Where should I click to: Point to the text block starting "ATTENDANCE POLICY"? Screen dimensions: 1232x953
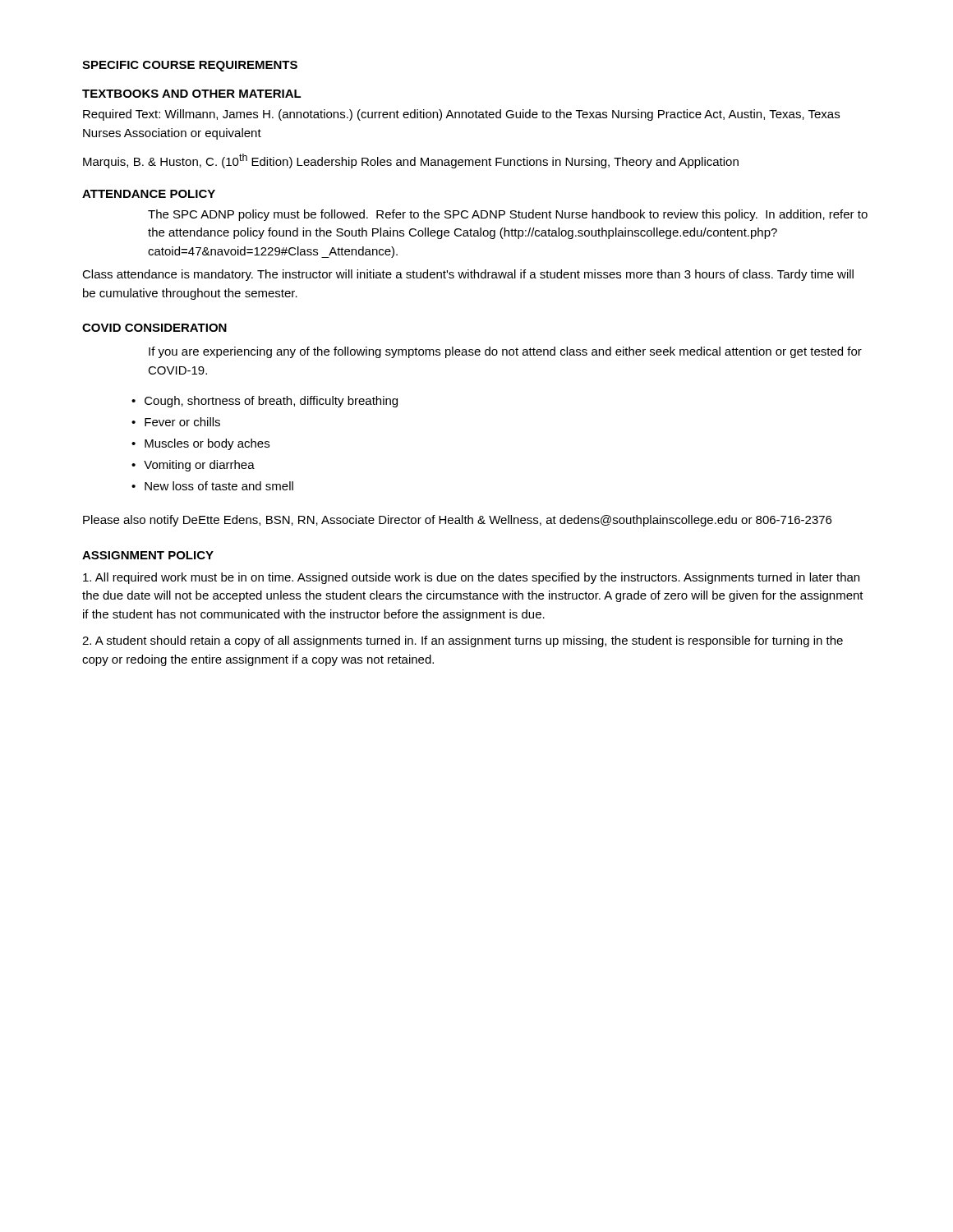(x=149, y=193)
